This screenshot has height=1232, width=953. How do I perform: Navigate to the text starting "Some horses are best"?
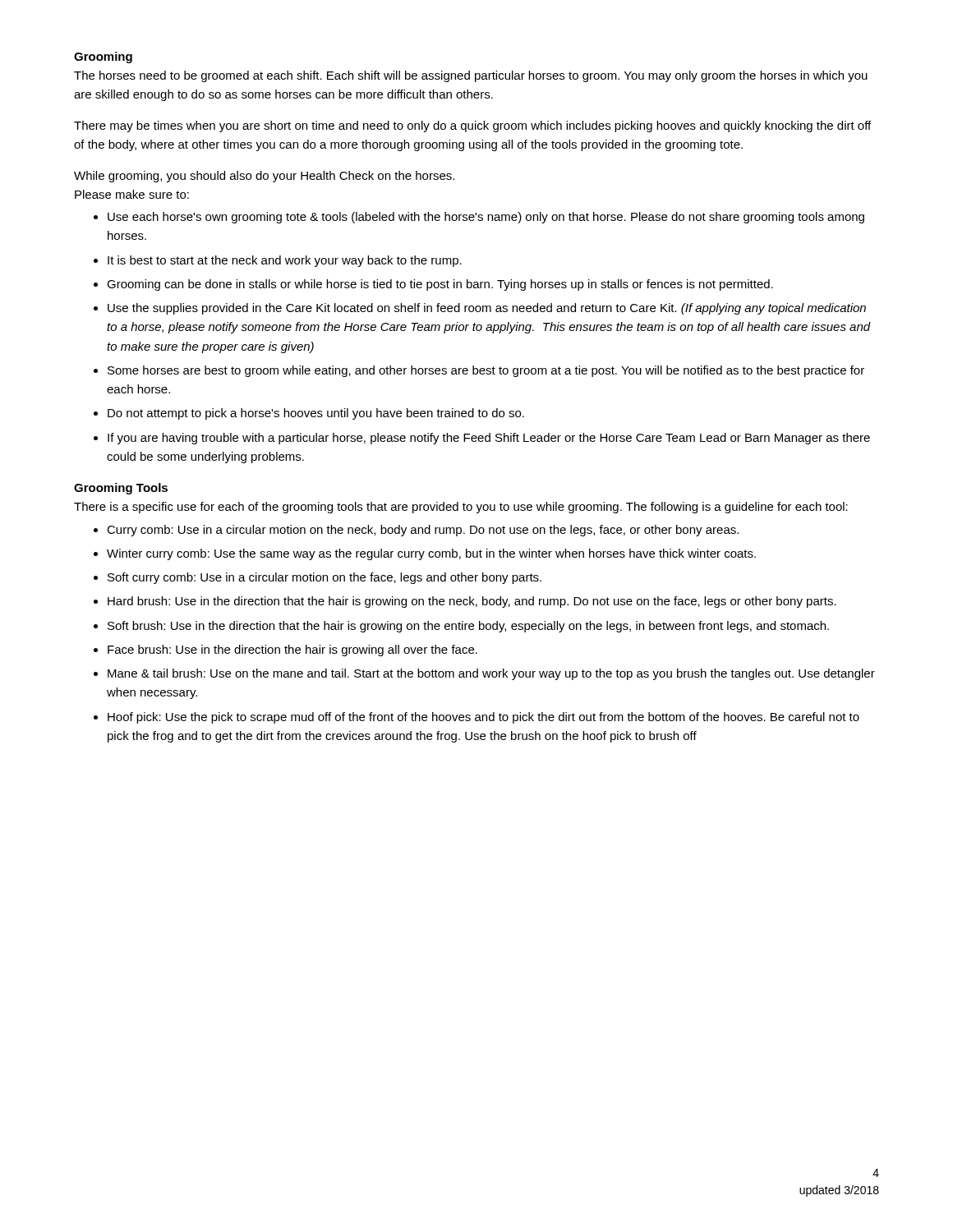486,379
